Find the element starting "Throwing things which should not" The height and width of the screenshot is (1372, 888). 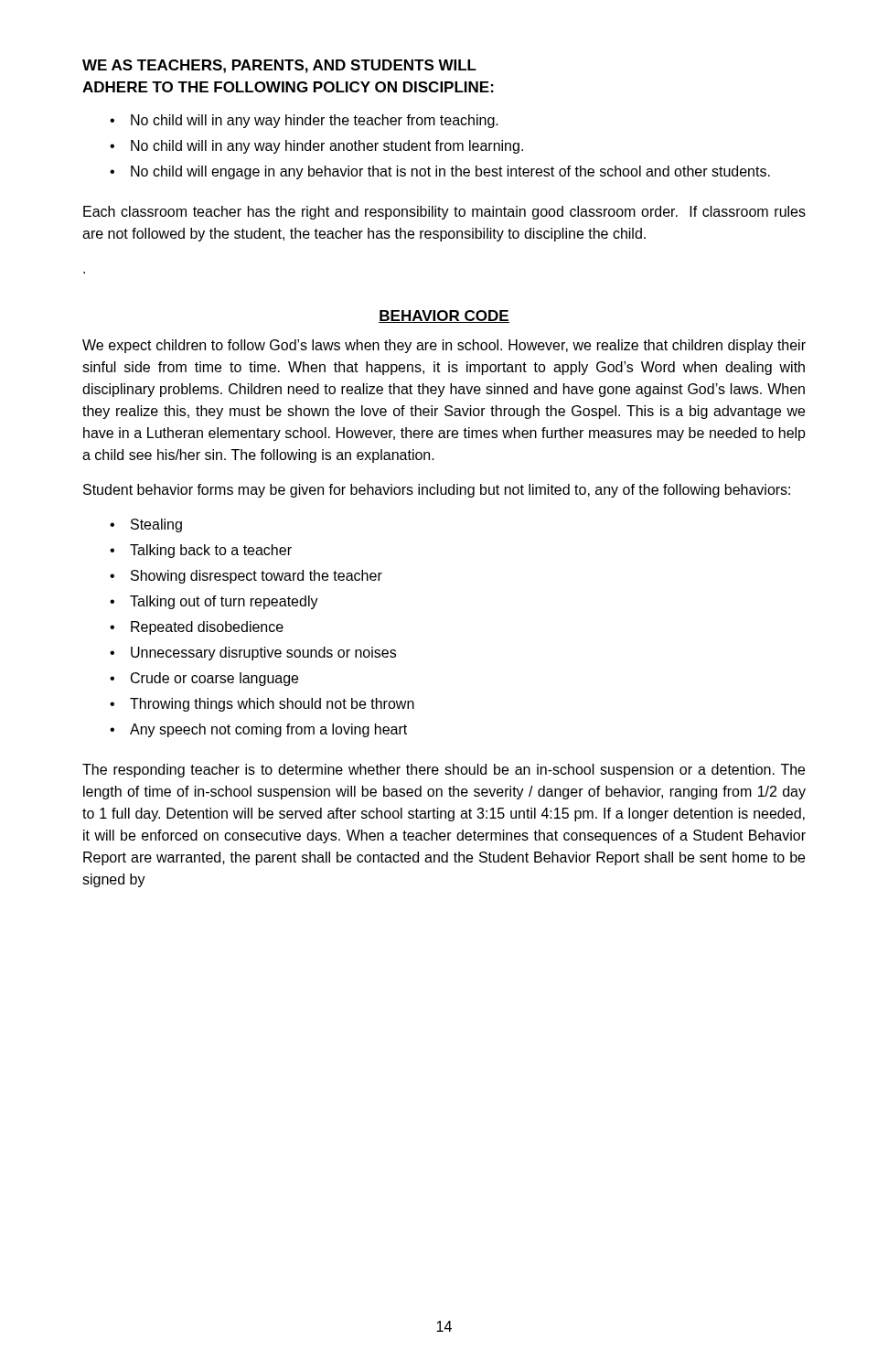tap(262, 705)
